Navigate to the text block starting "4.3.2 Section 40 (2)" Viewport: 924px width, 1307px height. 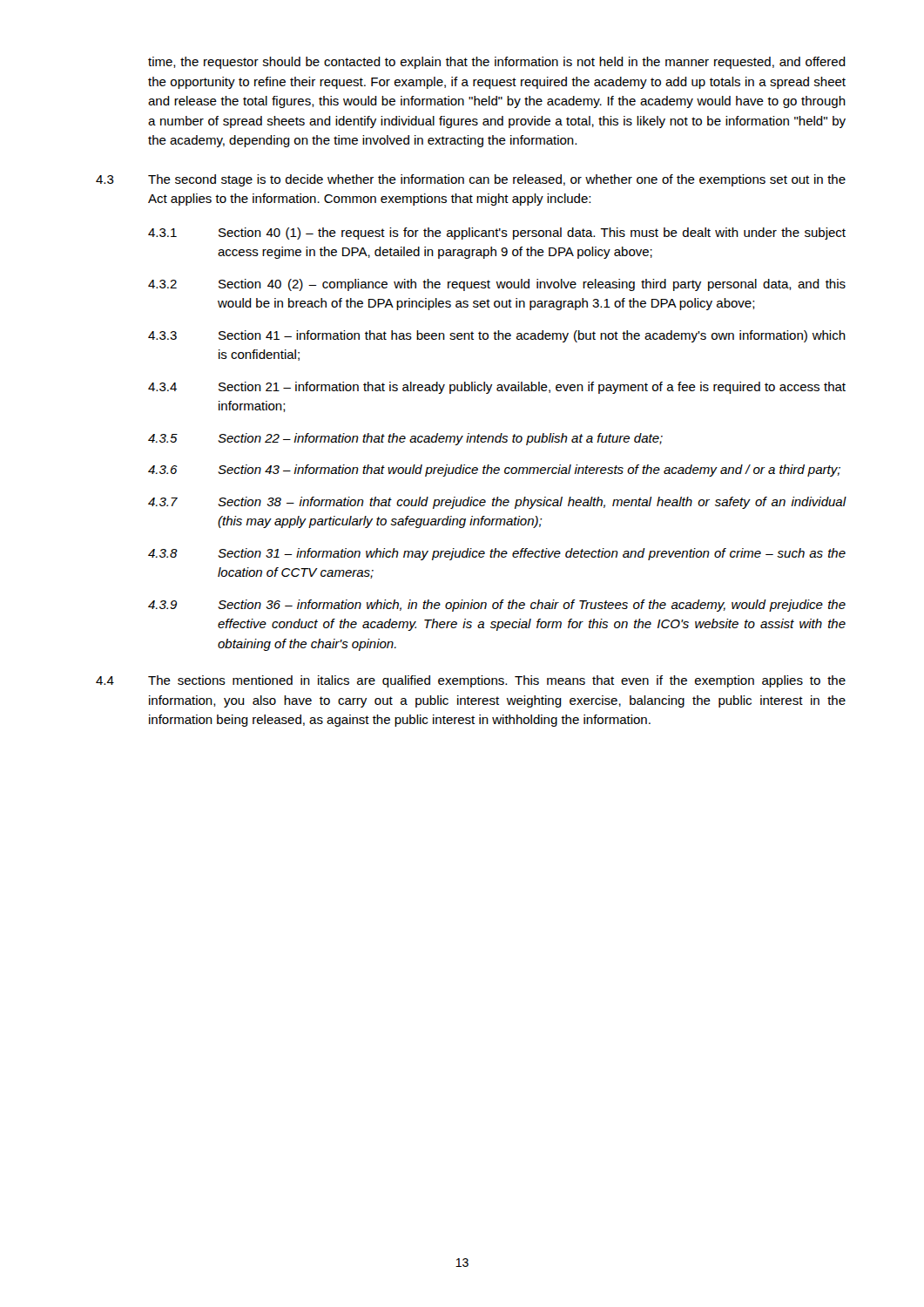tap(497, 294)
